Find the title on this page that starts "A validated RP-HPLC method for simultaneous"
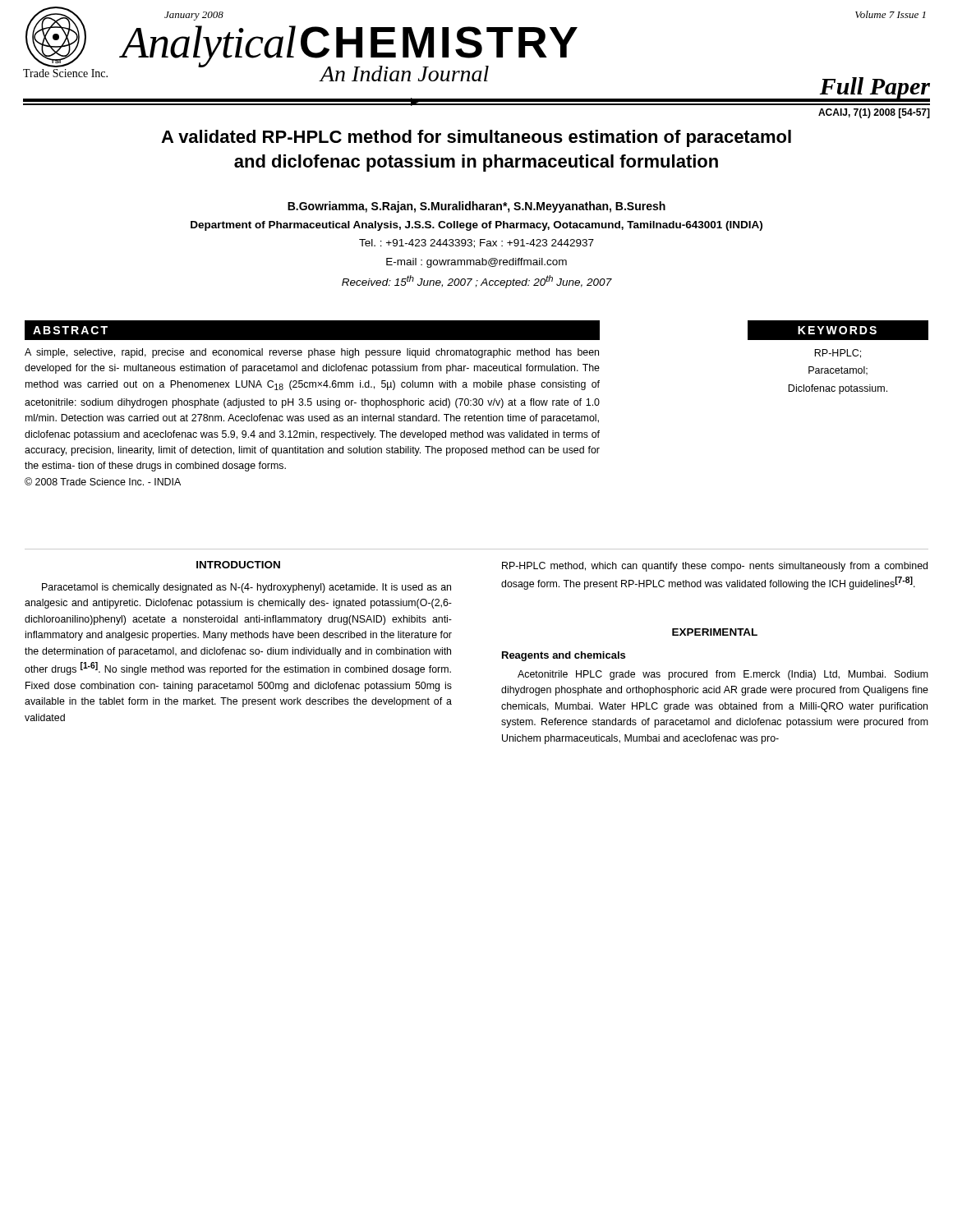 [476, 149]
